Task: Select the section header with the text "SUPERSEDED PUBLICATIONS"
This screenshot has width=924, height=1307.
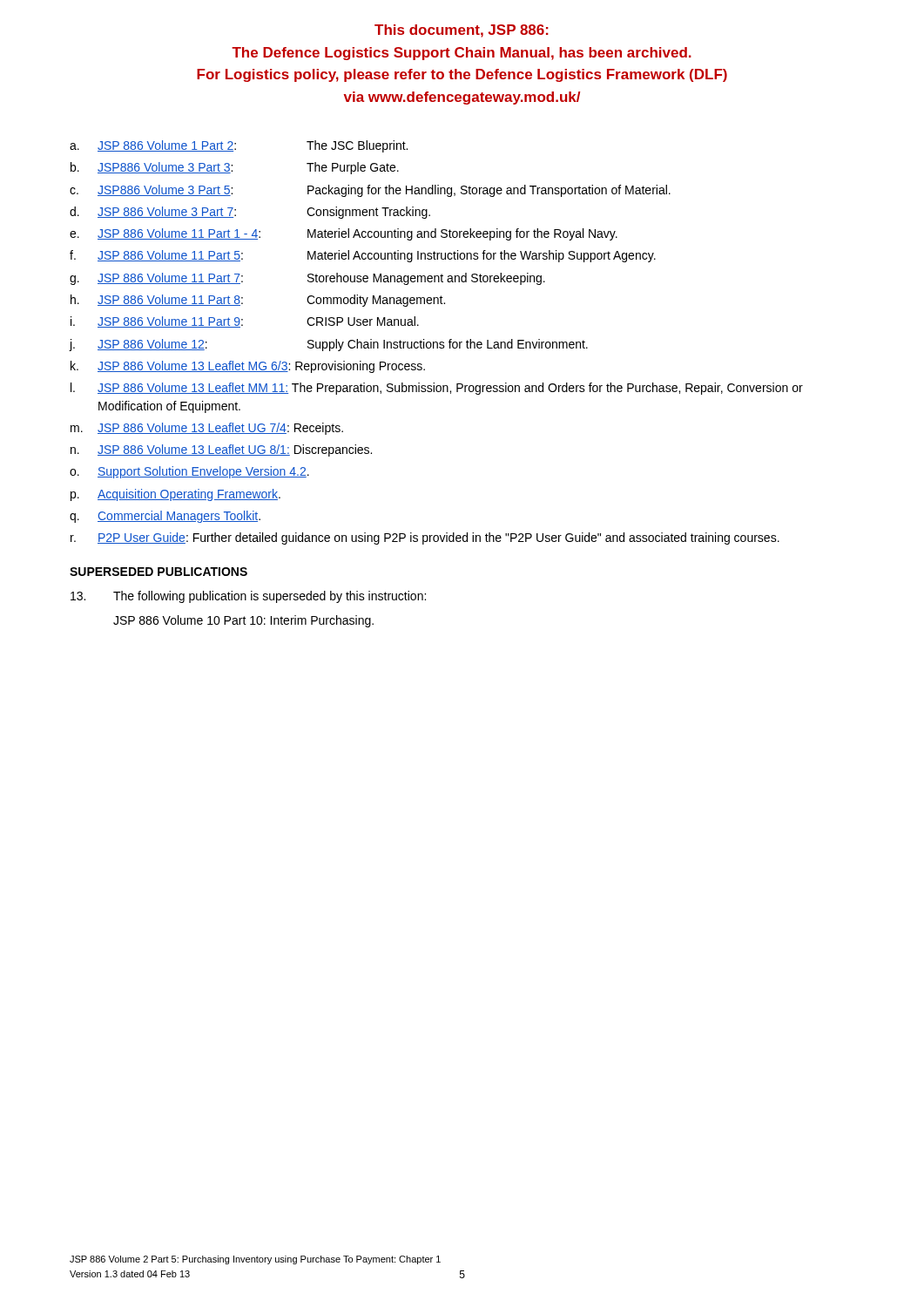Action: (159, 571)
